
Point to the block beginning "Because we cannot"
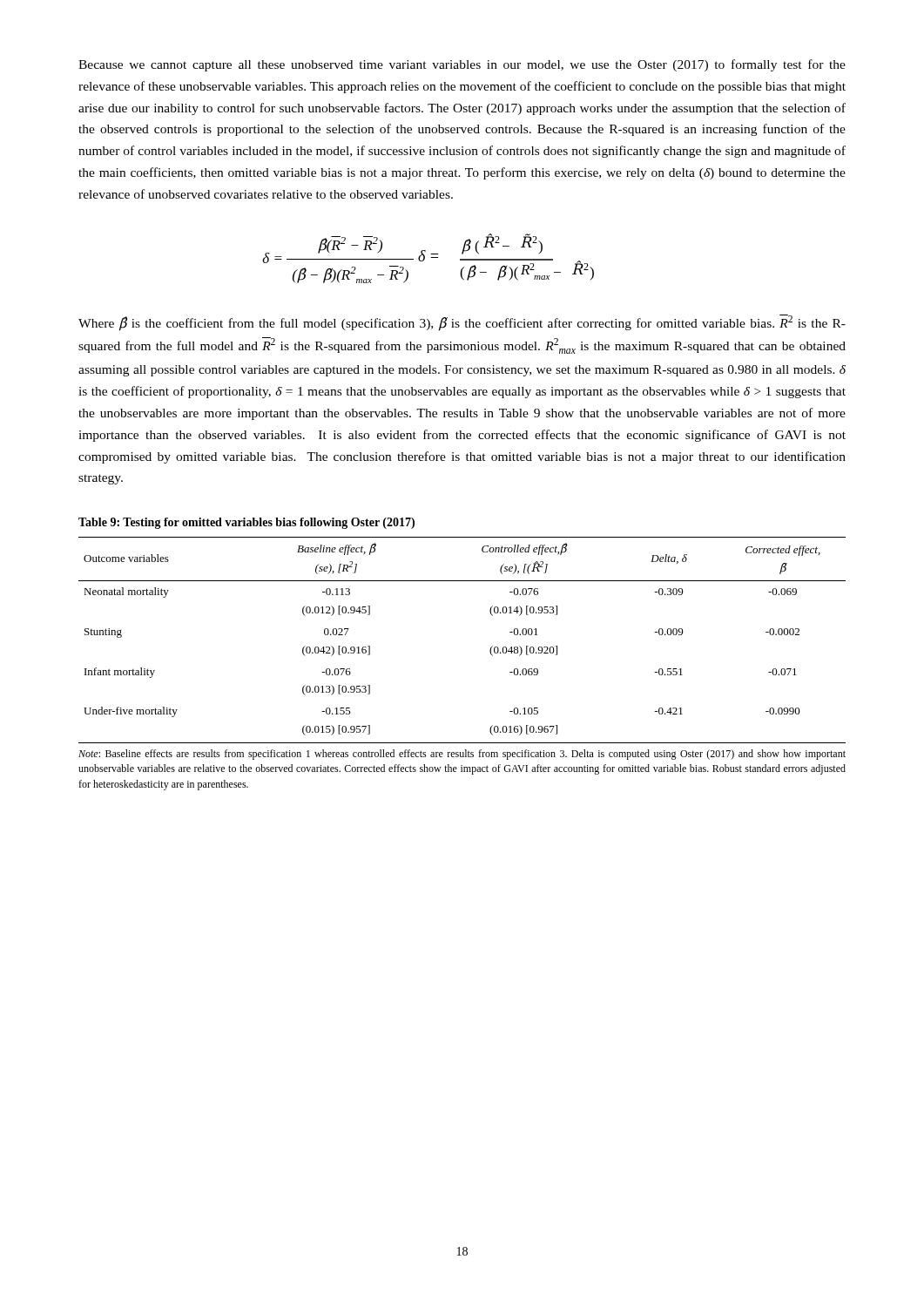[462, 129]
